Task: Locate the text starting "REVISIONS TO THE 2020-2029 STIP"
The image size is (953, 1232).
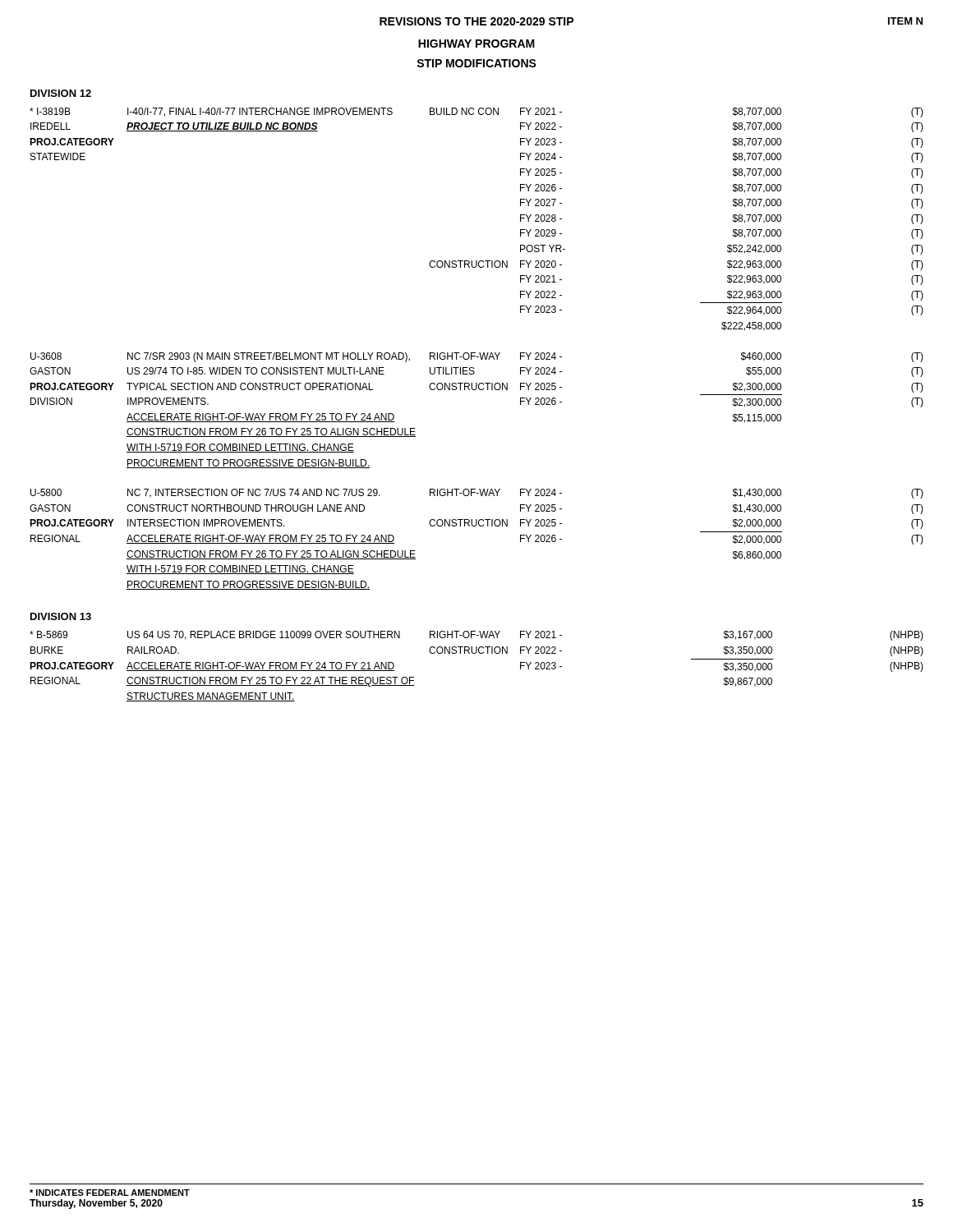Action: coord(476,21)
